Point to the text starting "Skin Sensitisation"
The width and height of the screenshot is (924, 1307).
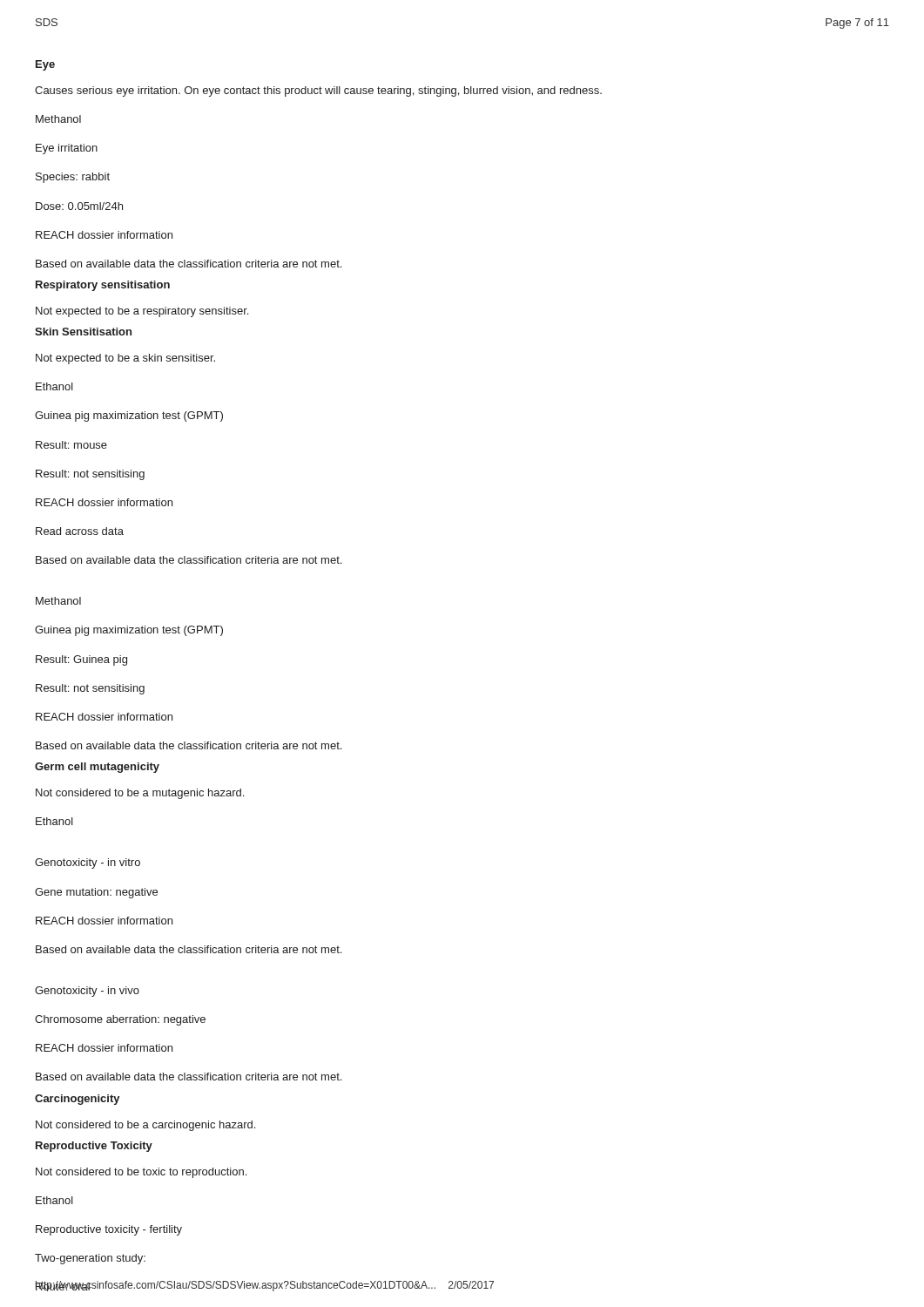point(84,332)
